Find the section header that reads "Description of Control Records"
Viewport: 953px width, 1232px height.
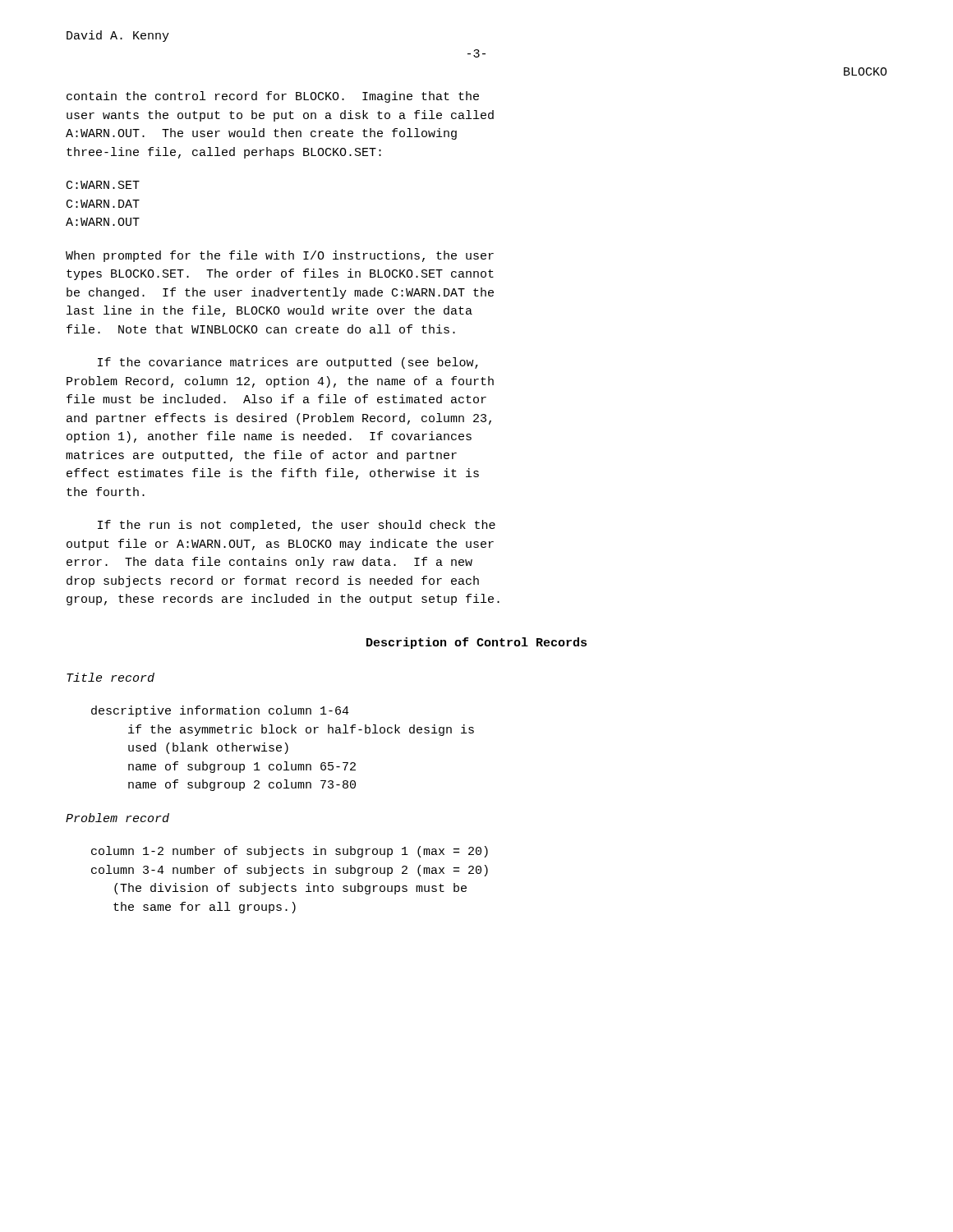476,643
